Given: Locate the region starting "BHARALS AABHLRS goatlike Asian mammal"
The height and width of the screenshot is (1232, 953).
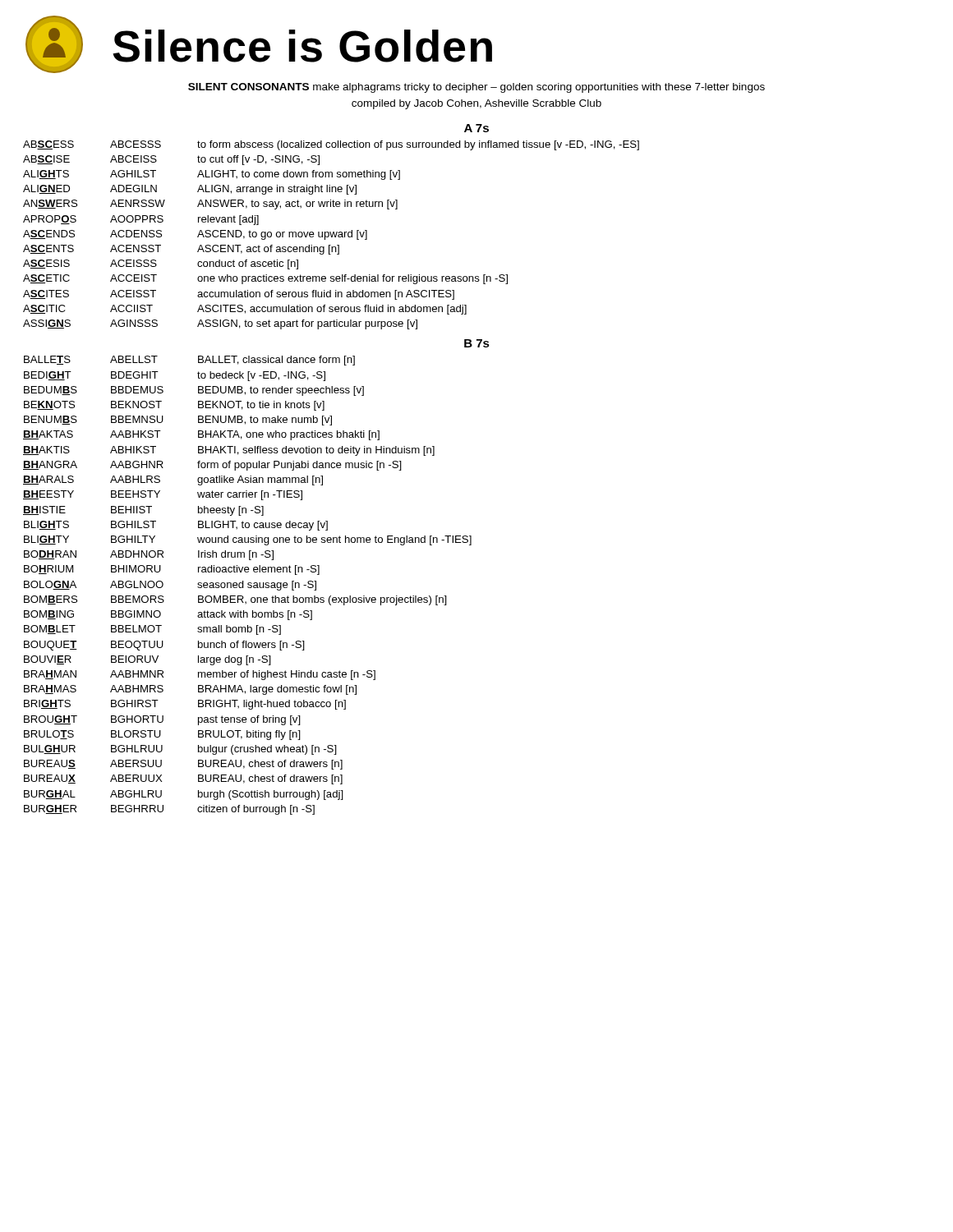Looking at the screenshot, I should (55, 481).
